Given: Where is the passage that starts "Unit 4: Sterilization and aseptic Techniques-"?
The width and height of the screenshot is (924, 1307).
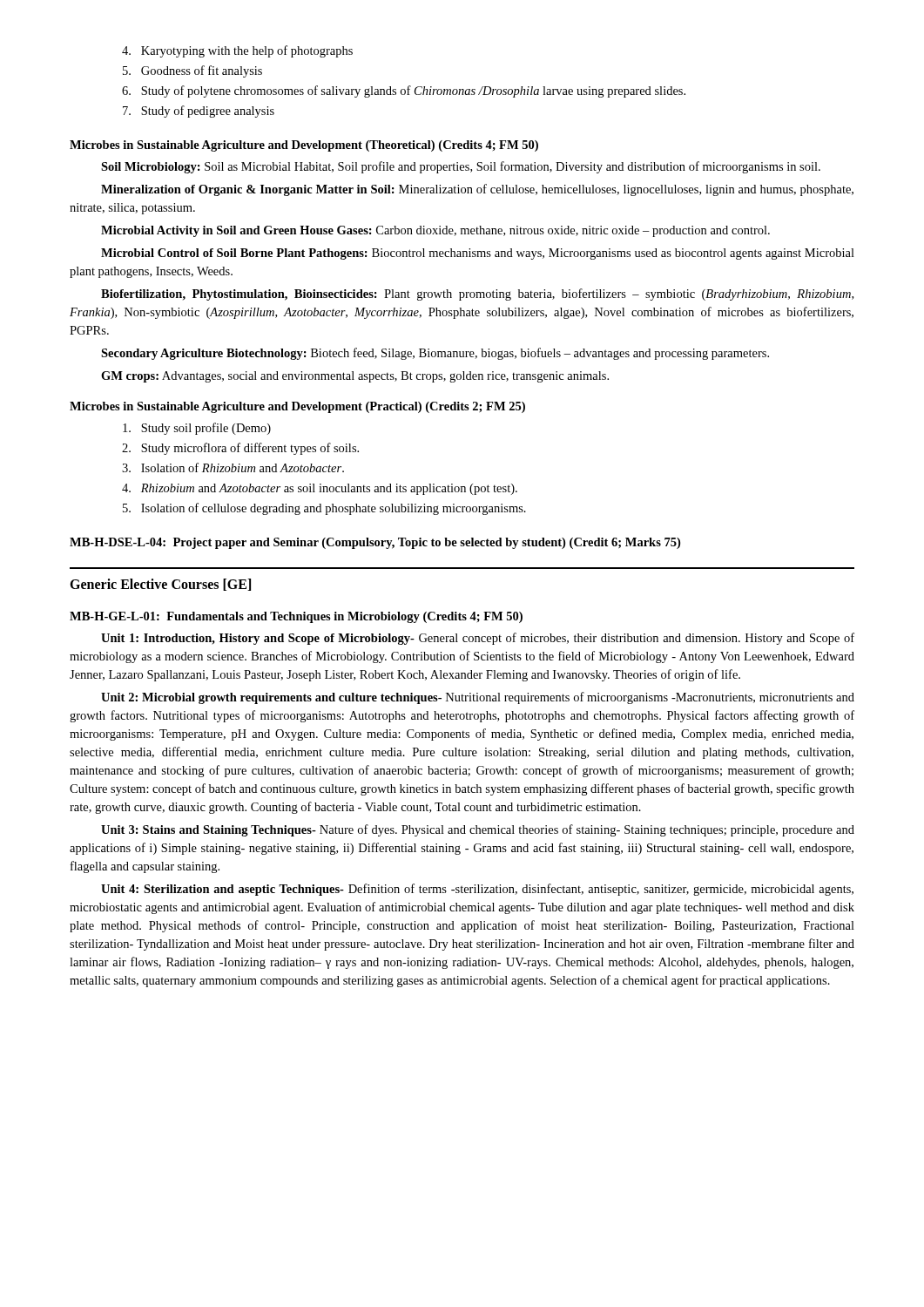Looking at the screenshot, I should [462, 934].
